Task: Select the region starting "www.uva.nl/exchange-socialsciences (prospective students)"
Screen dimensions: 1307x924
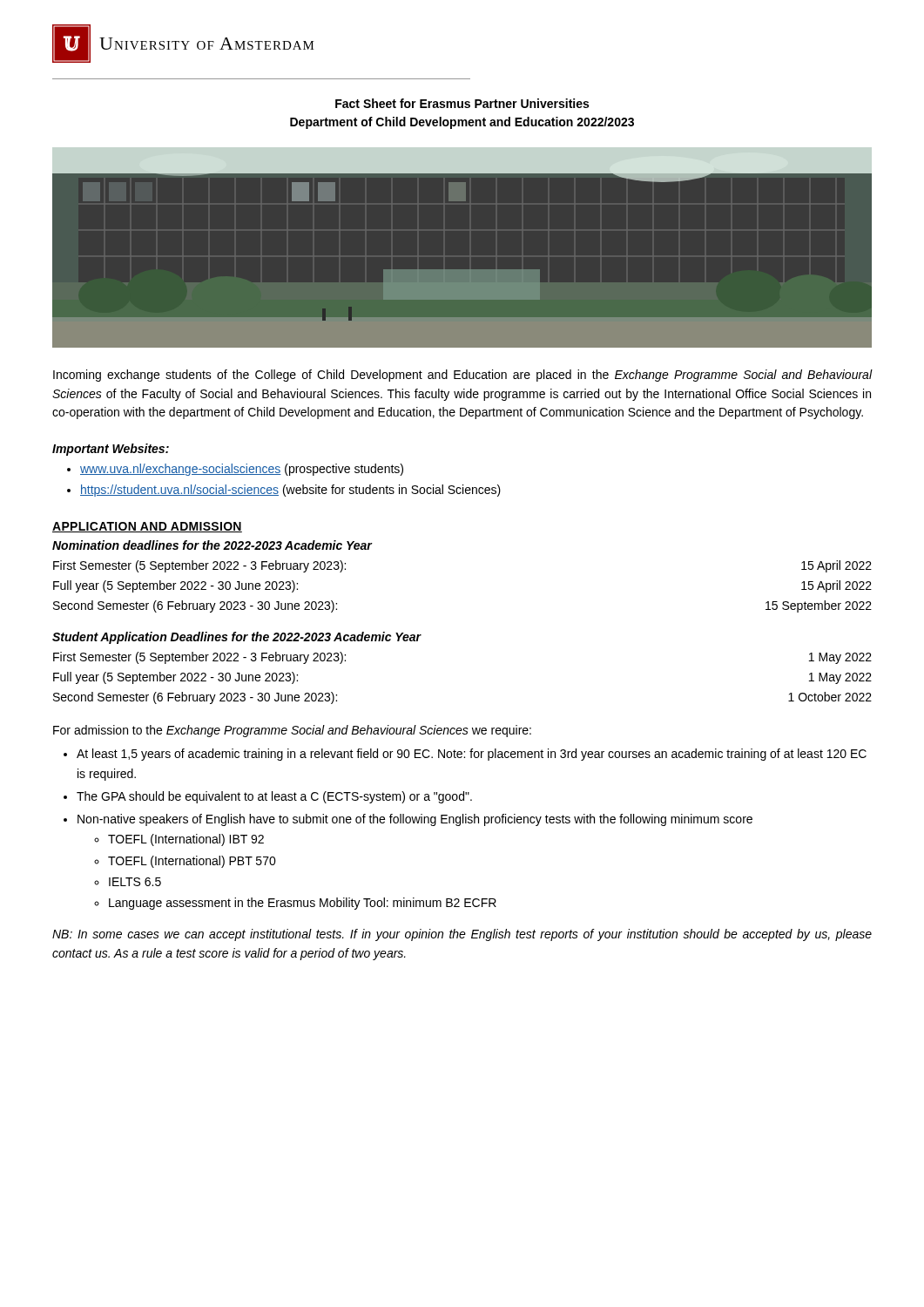Action: click(x=242, y=469)
